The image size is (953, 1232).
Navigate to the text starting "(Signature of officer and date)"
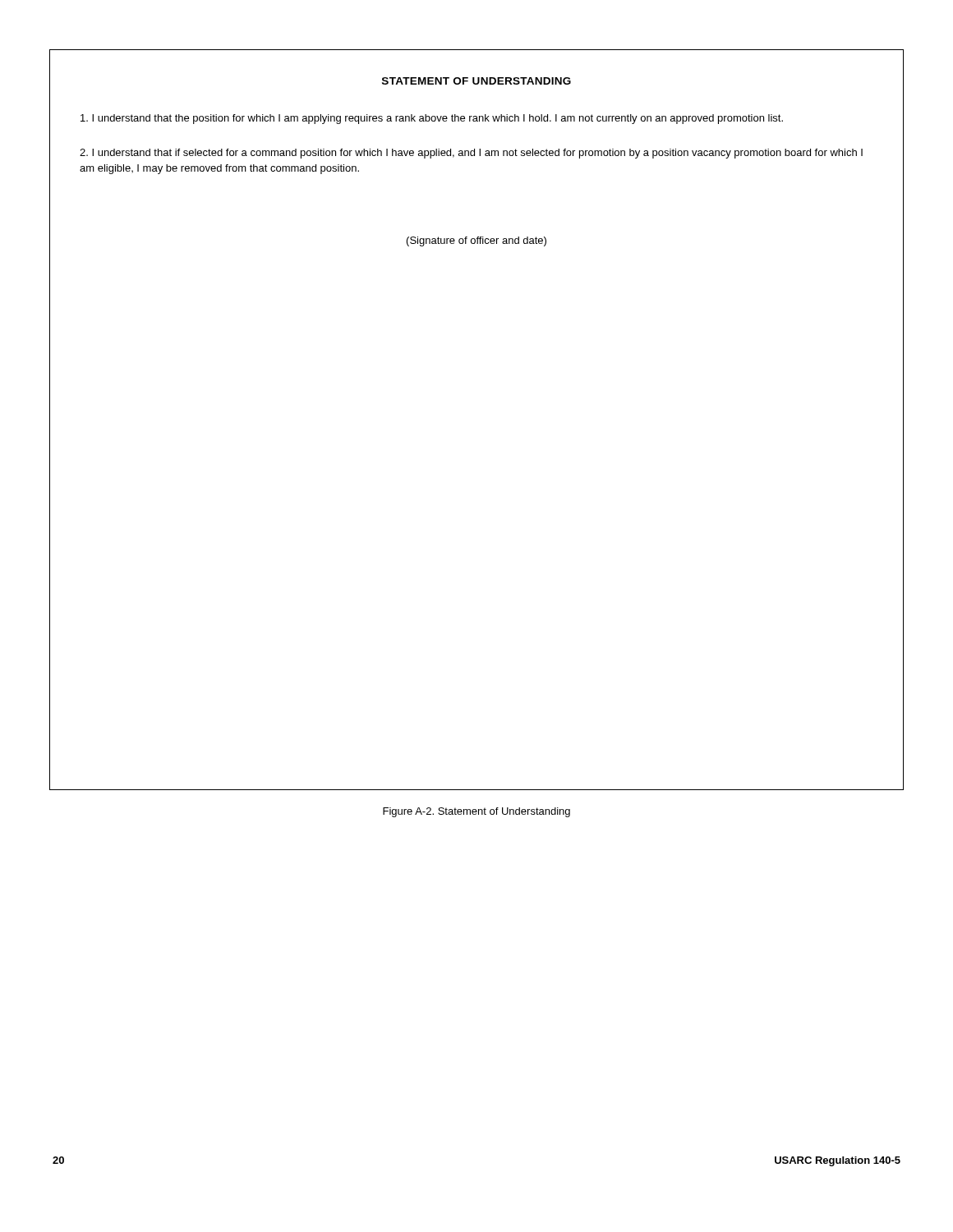(476, 240)
